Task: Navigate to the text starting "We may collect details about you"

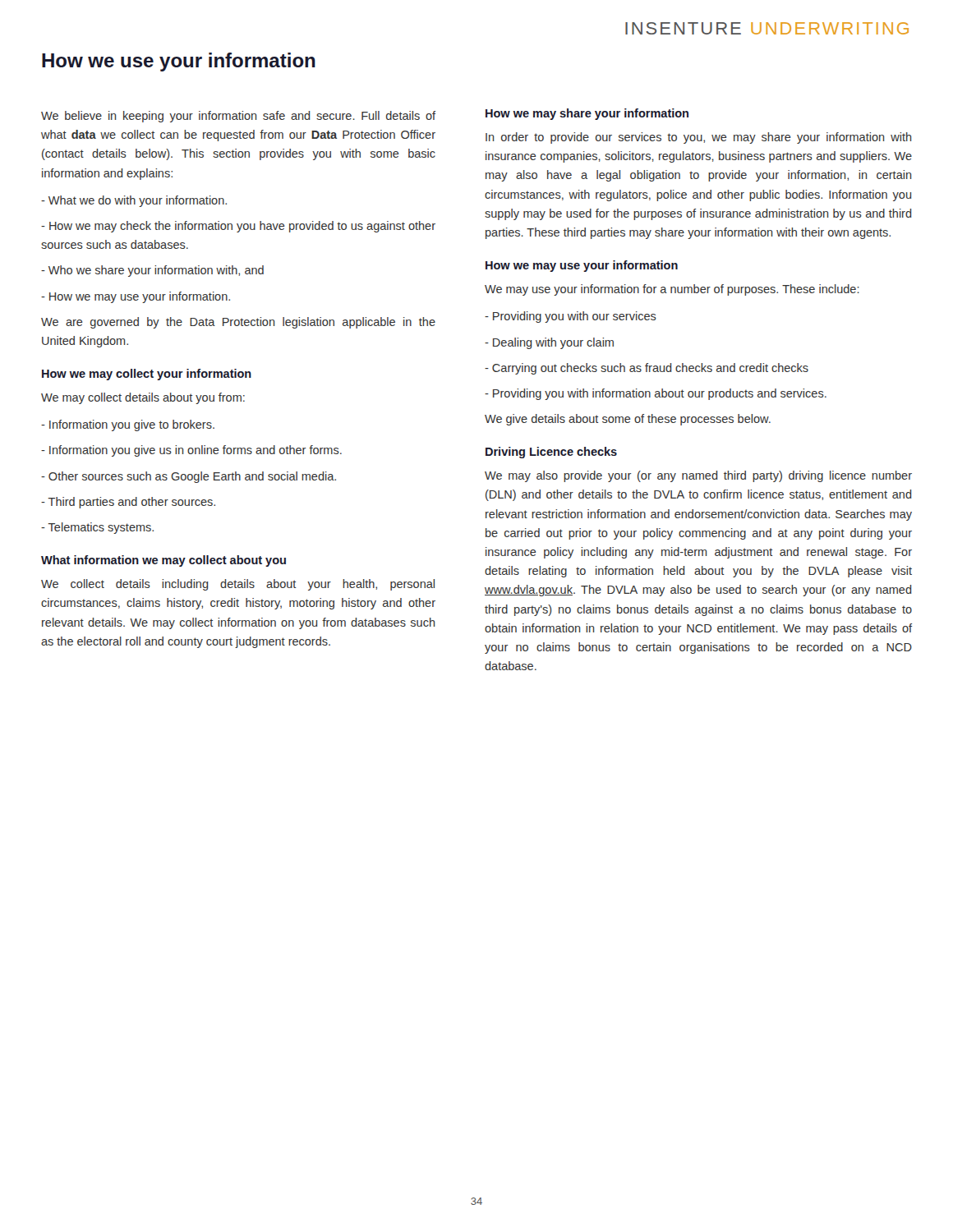Action: click(238, 398)
